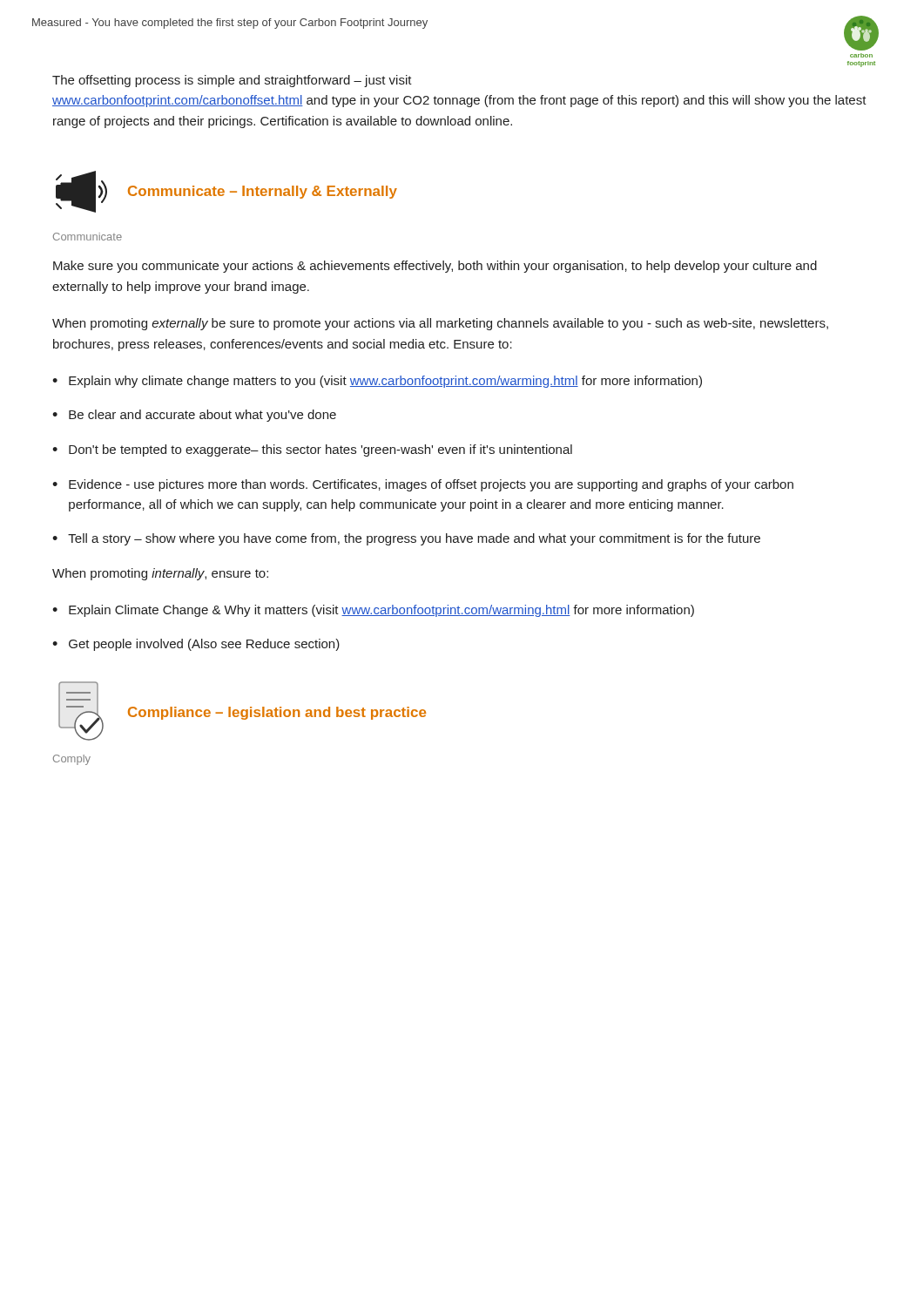Find the block on this page that starts "• Explain why climate"
This screenshot has width=924, height=1307.
coord(378,380)
